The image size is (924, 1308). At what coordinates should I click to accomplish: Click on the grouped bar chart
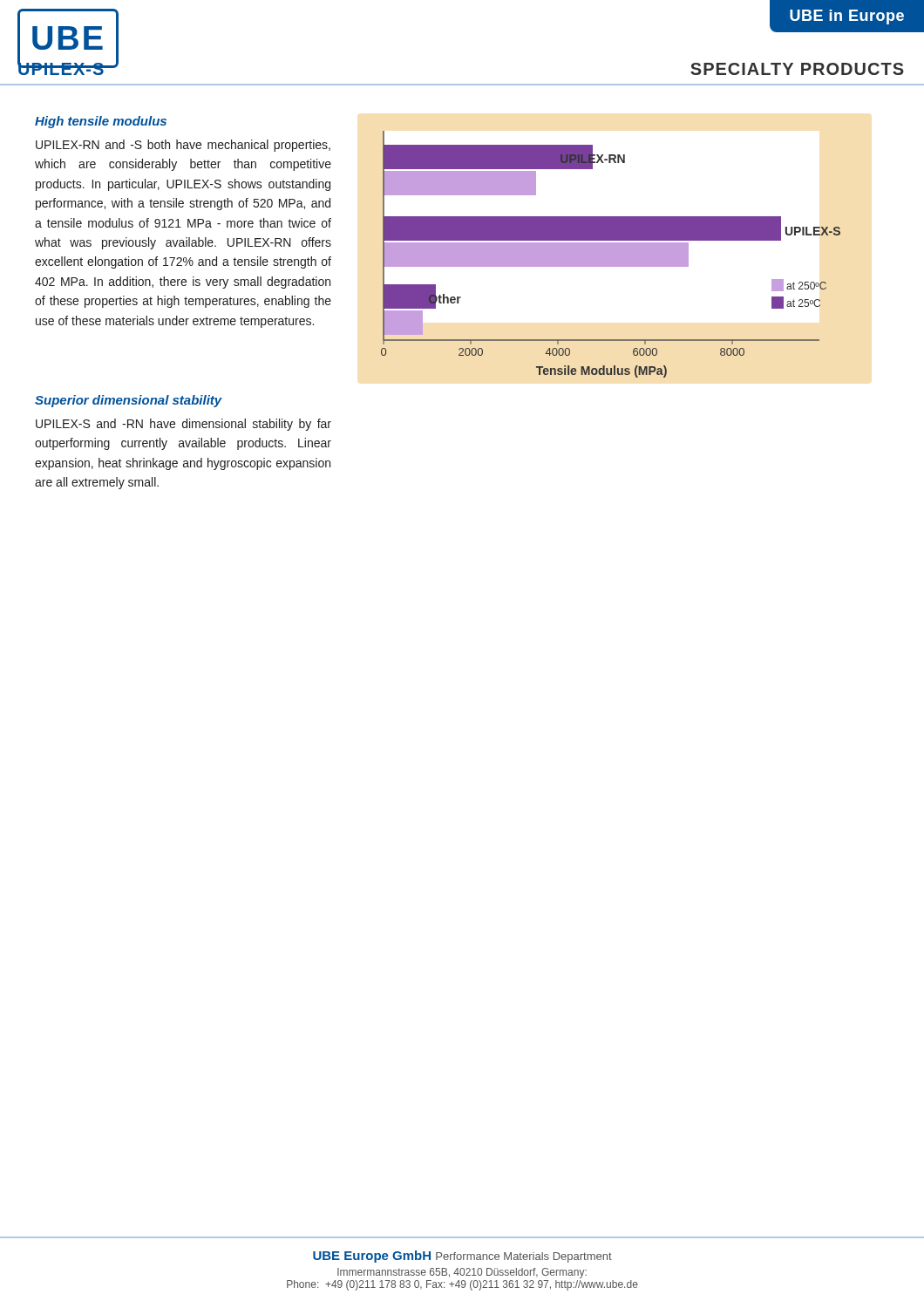point(623,250)
